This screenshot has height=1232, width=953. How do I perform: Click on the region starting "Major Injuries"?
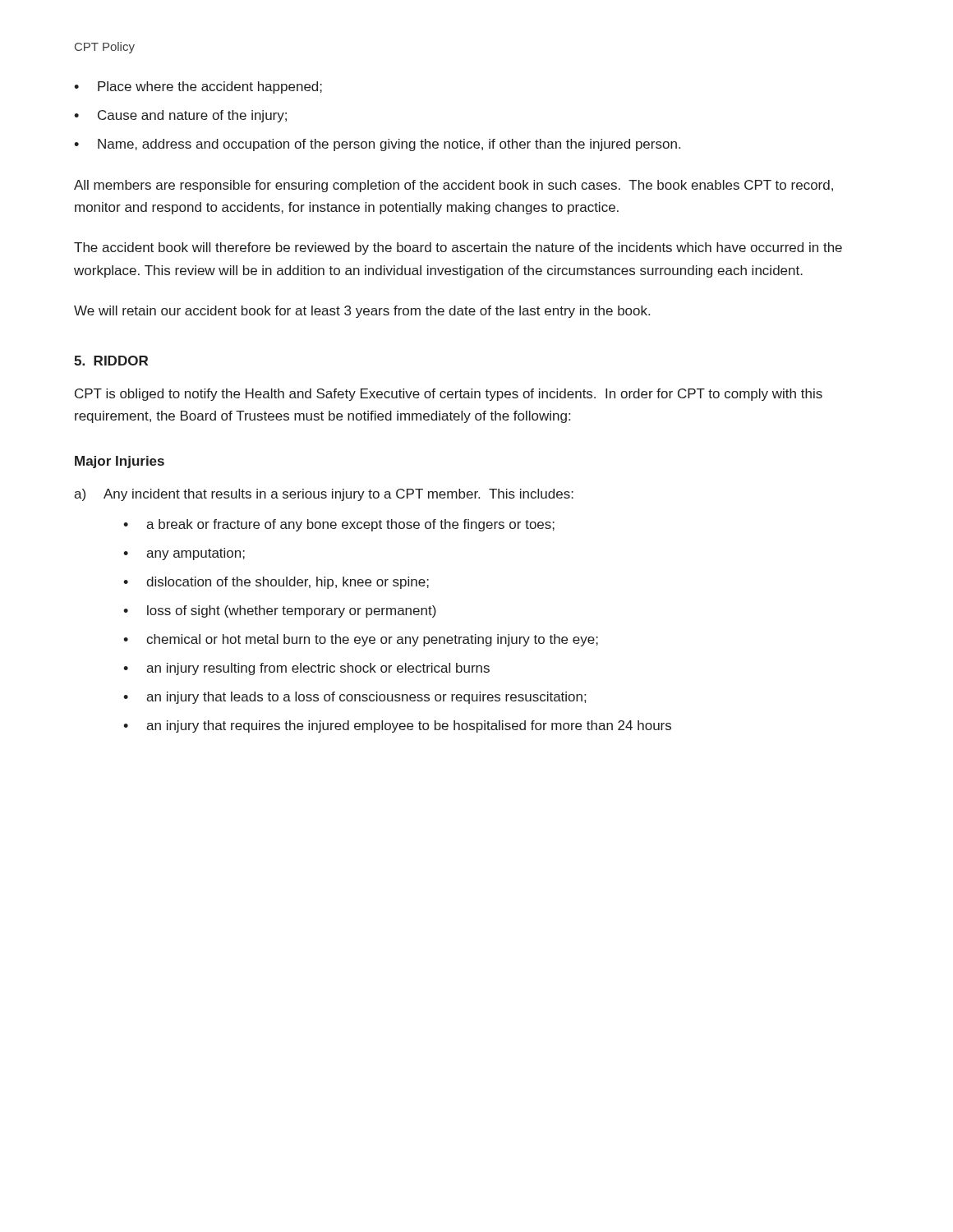[x=119, y=461]
